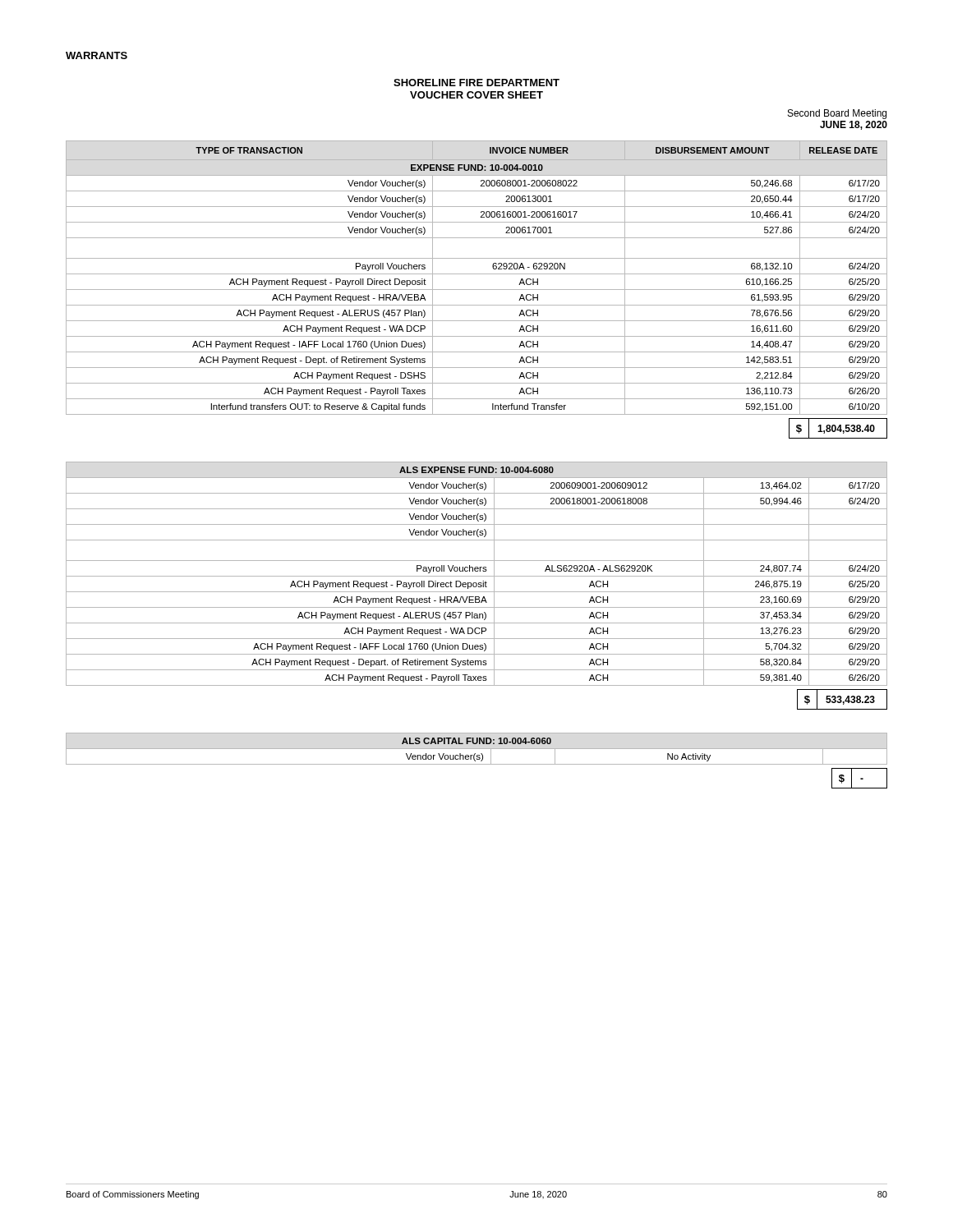Viewport: 953px width, 1232px height.
Task: Click a section header
Action: (x=97, y=55)
